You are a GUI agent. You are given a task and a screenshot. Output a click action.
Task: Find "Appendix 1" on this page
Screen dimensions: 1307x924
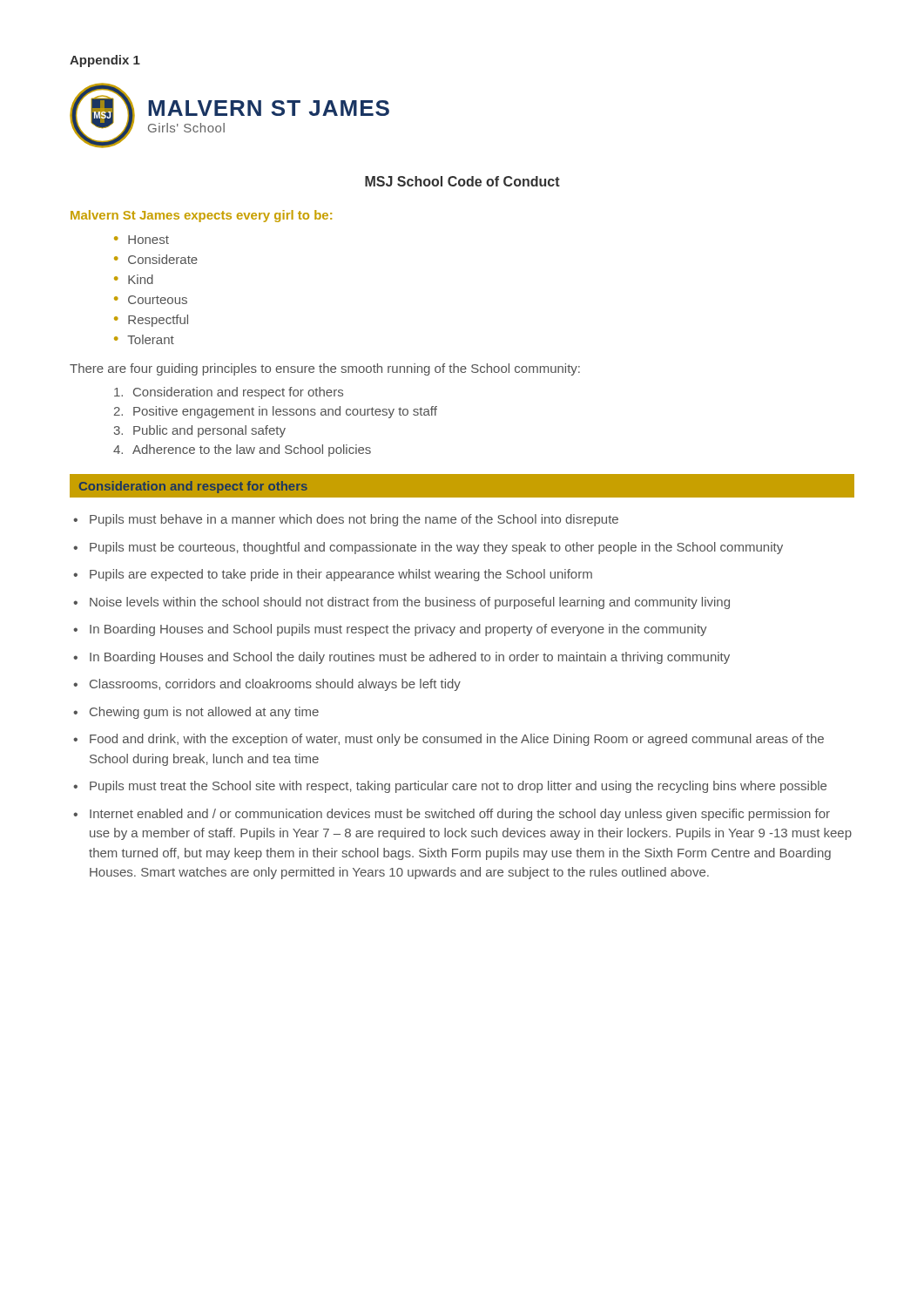[x=105, y=60]
